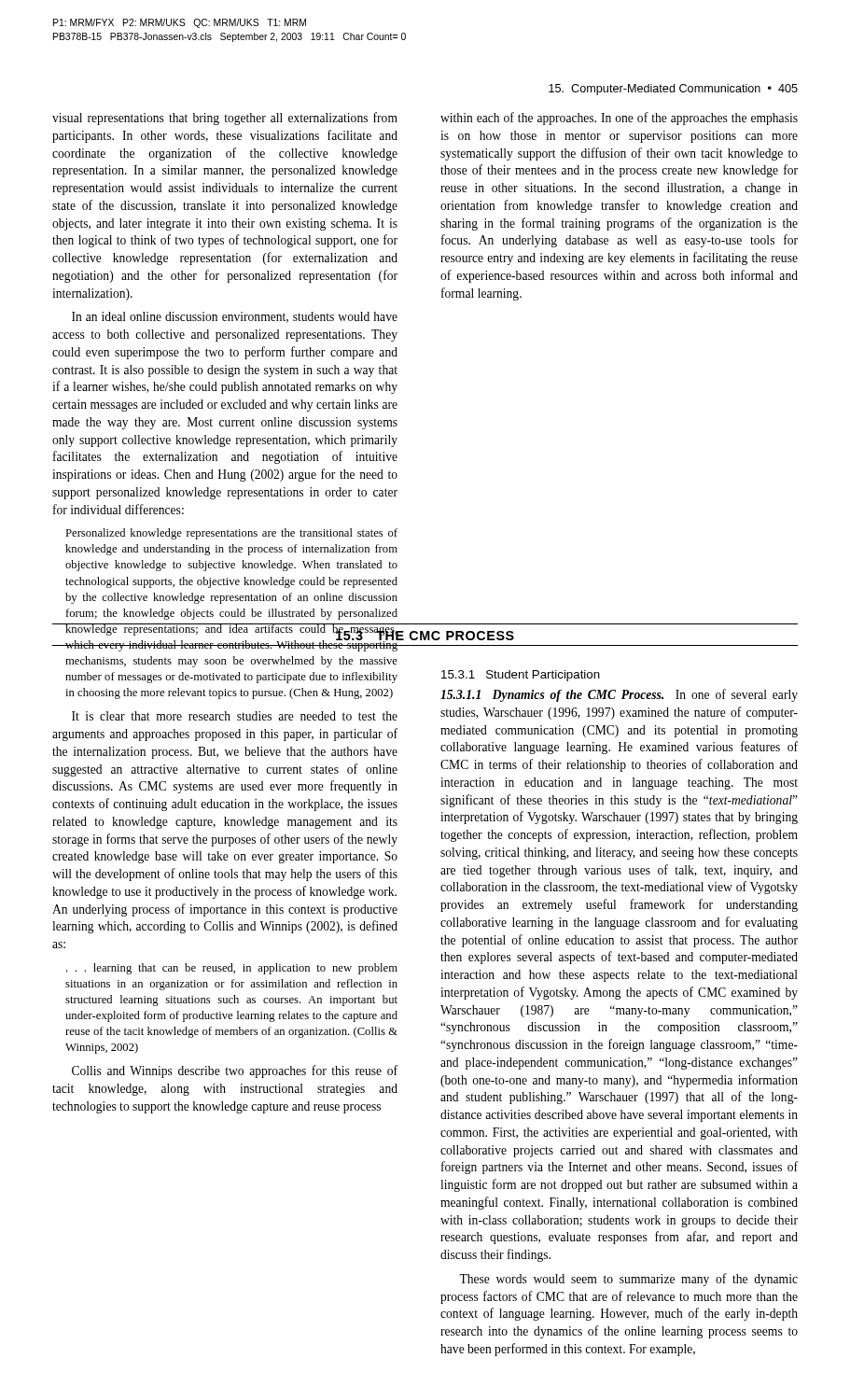The image size is (850, 1400).
Task: Point to the passage starting "15.3 THE CMC PROCESS"
Action: pyautogui.click(x=425, y=635)
